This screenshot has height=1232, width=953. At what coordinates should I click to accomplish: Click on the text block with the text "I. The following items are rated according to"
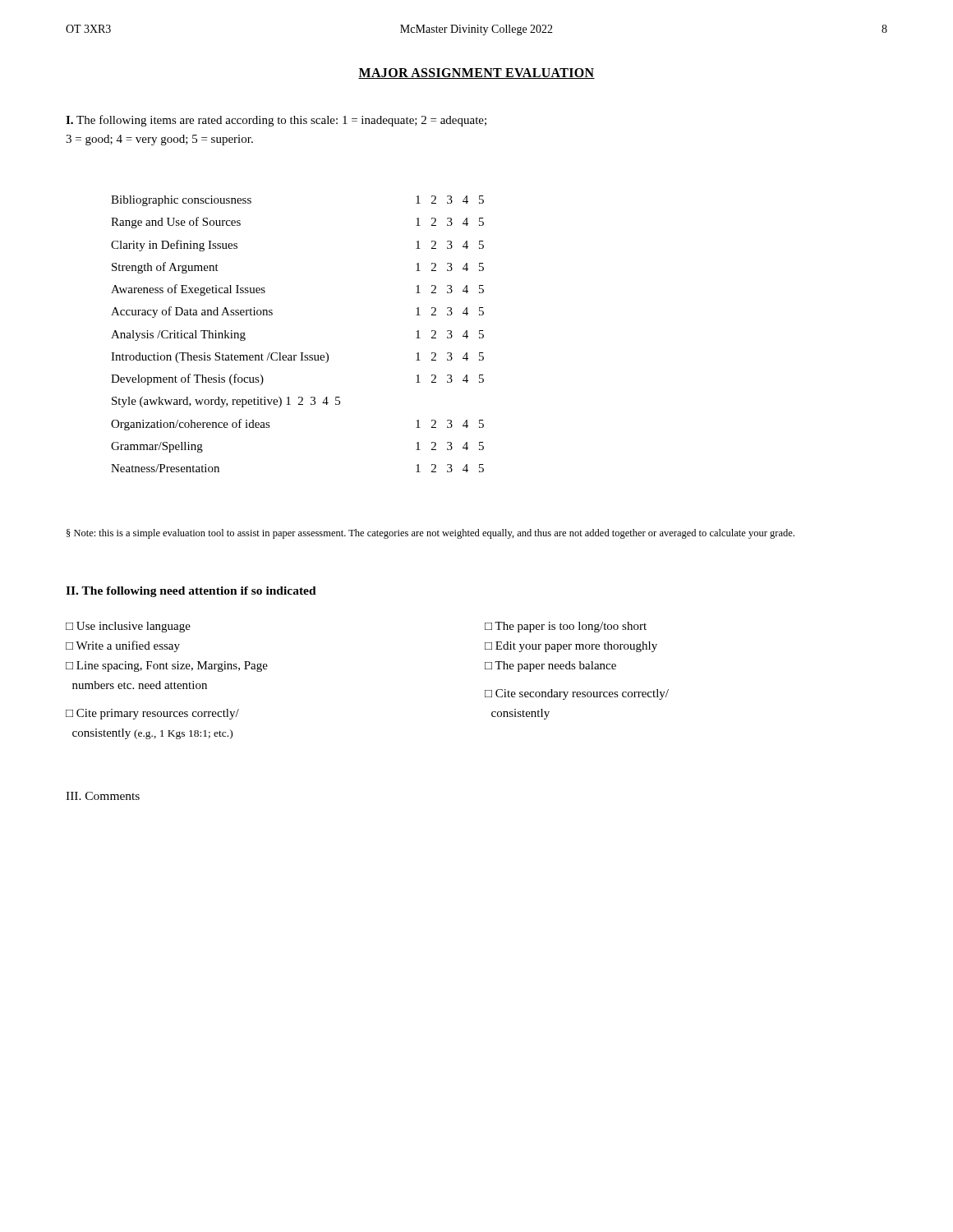pyautogui.click(x=476, y=130)
